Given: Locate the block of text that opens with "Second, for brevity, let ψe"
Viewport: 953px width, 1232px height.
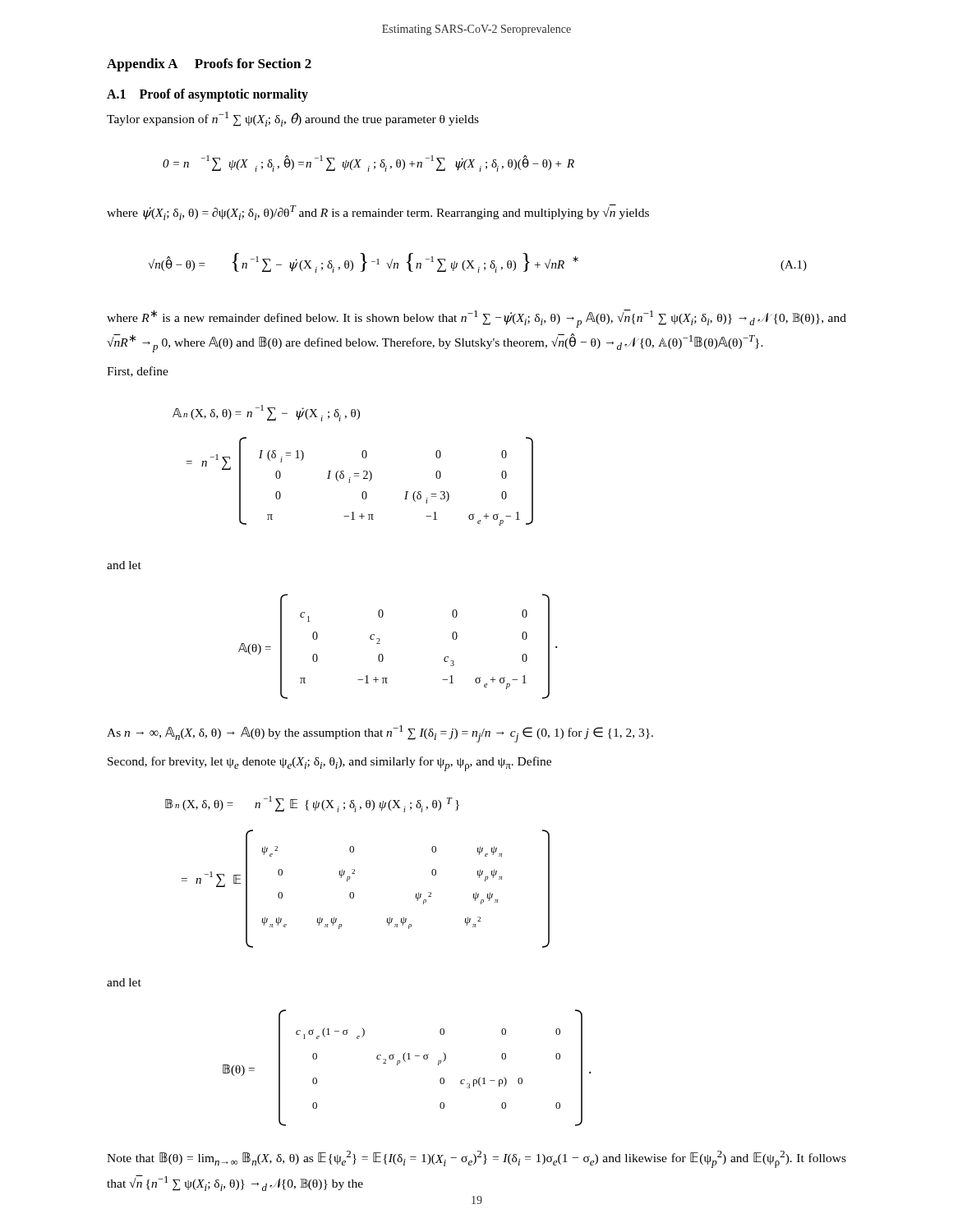Looking at the screenshot, I should click(x=329, y=763).
